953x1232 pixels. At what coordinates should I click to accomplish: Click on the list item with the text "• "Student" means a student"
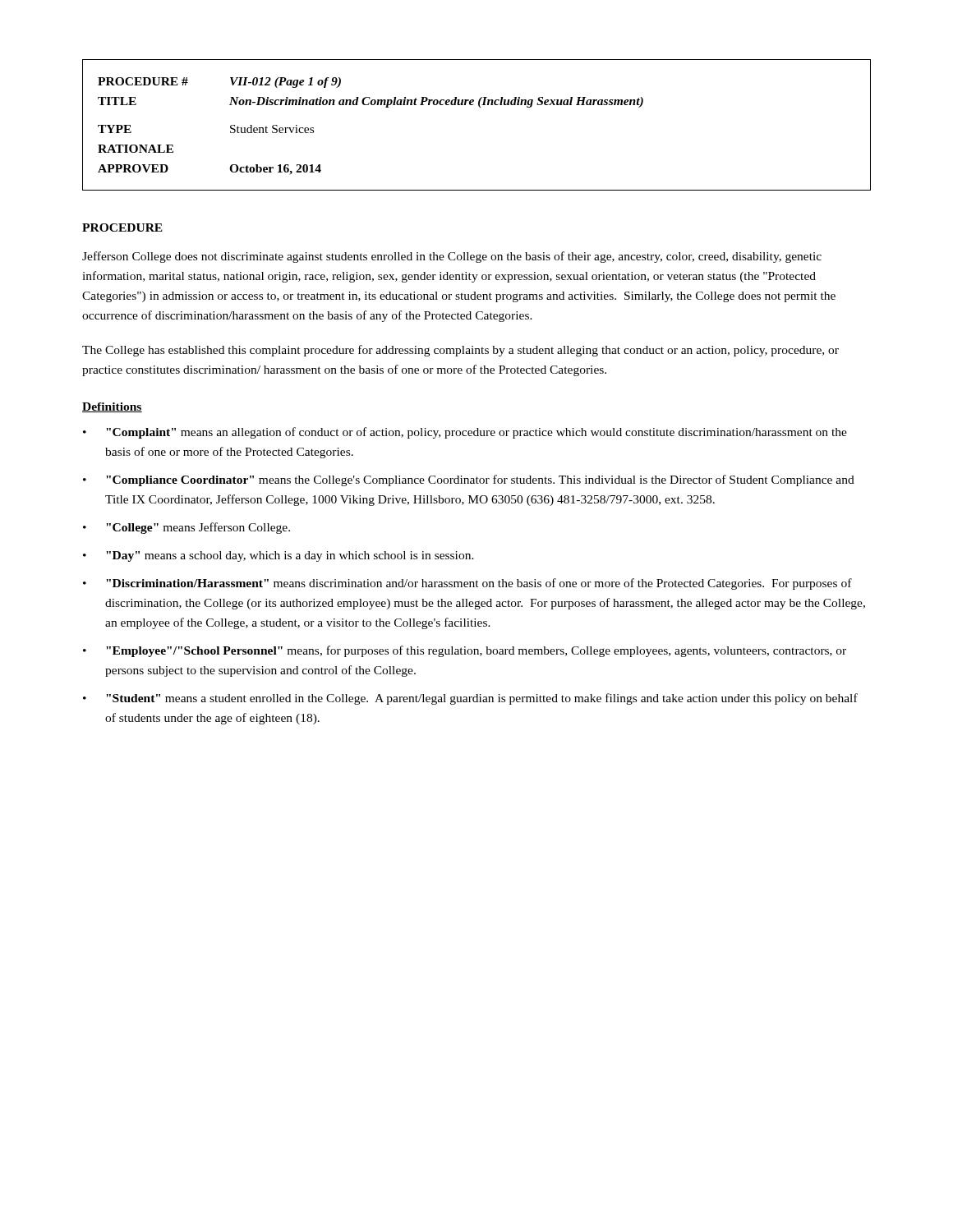pos(476,708)
